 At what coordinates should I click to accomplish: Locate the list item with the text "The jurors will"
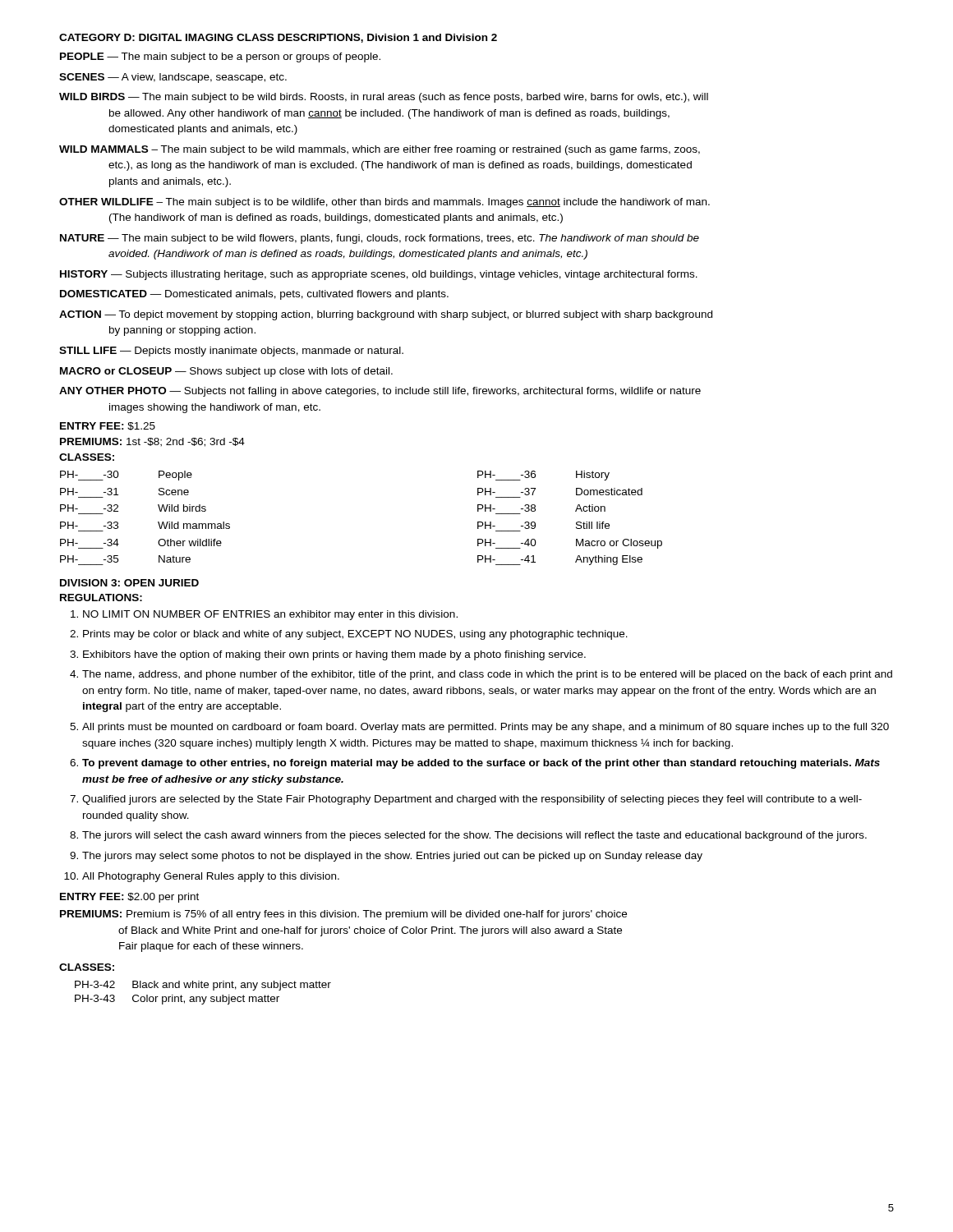[x=475, y=835]
